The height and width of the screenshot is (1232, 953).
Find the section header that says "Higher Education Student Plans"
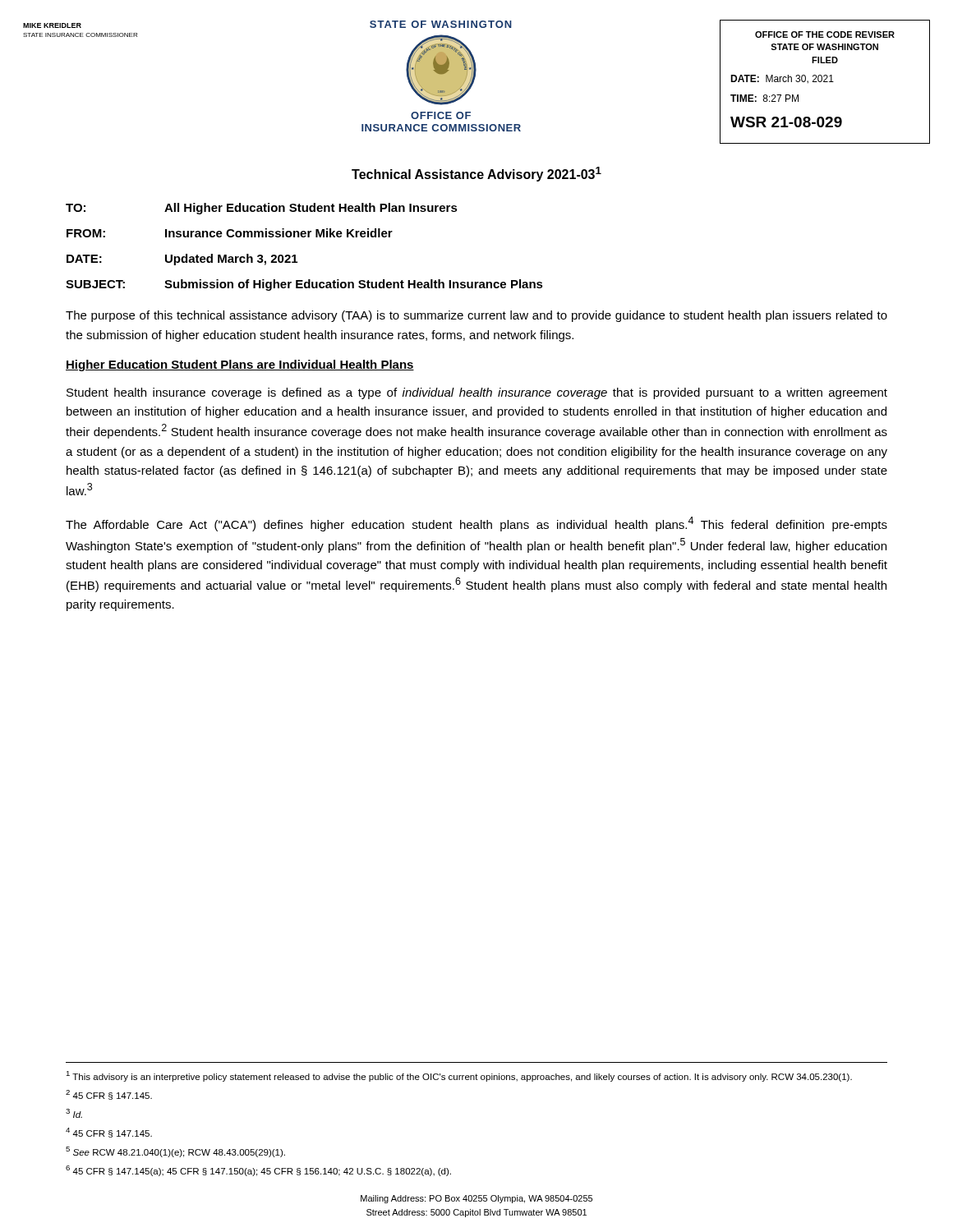click(x=240, y=364)
